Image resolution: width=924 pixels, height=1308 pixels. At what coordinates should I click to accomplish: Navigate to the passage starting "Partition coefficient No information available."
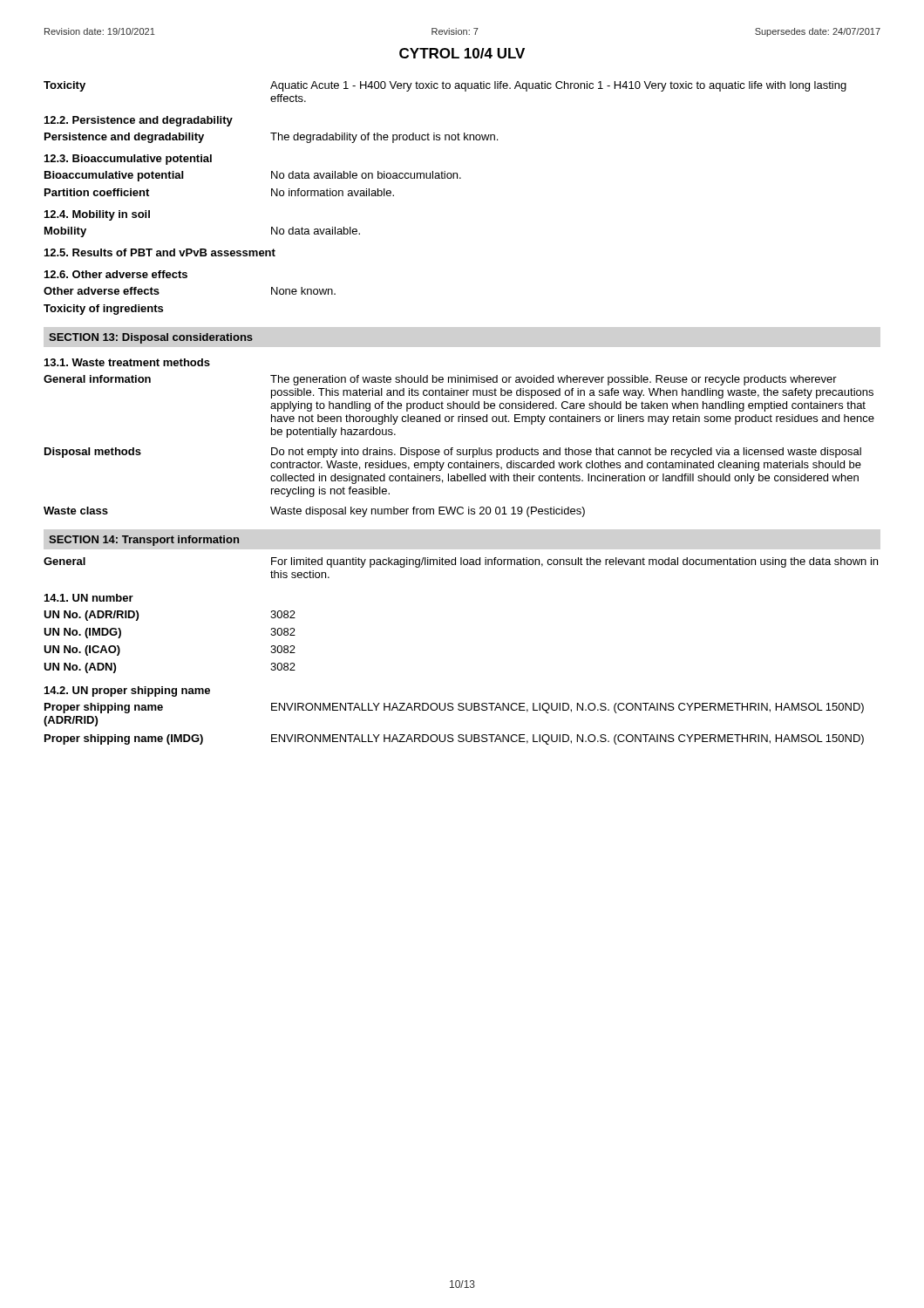tap(95, 191)
